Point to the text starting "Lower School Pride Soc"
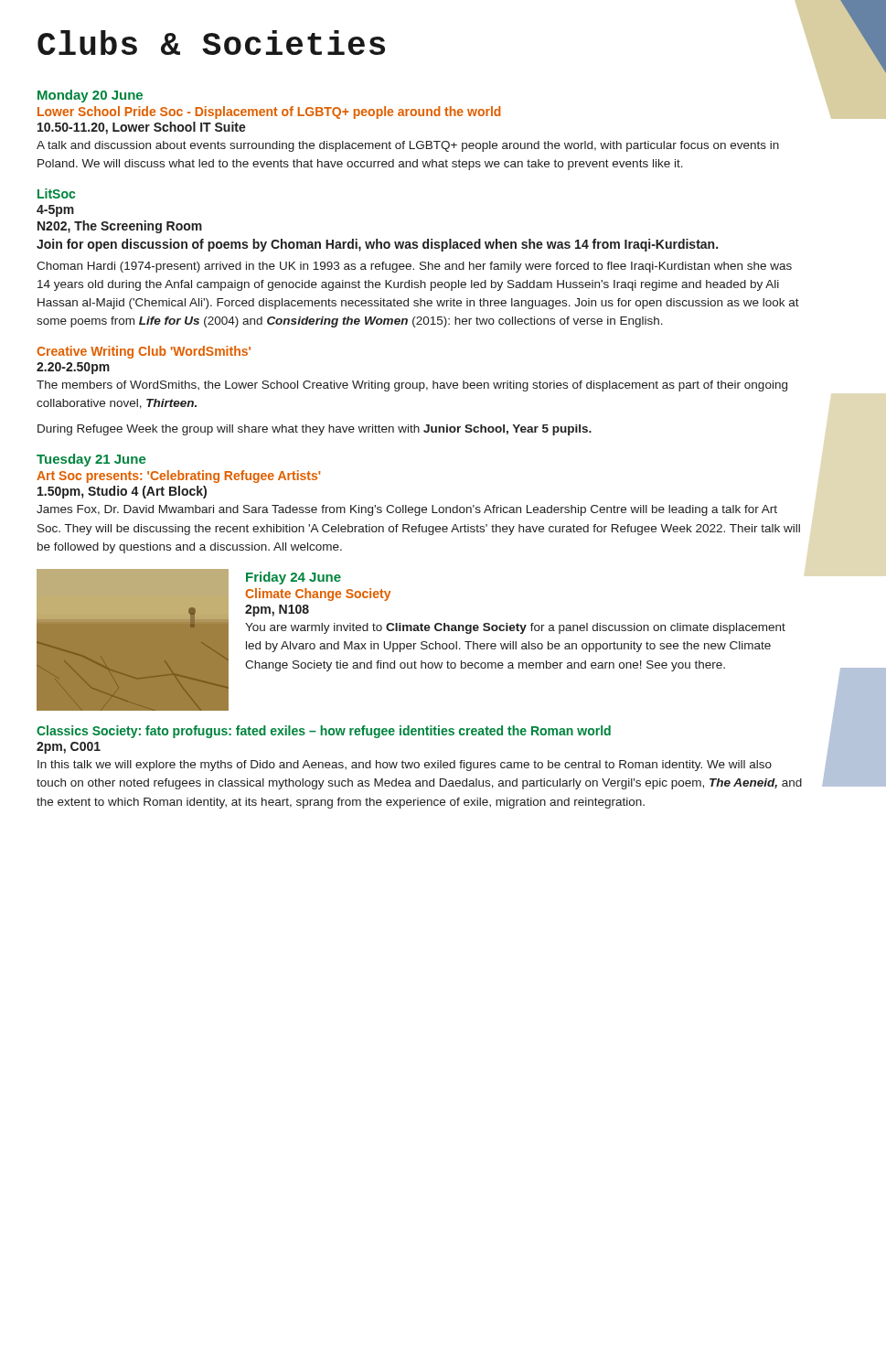The width and height of the screenshot is (886, 1372). 269,112
